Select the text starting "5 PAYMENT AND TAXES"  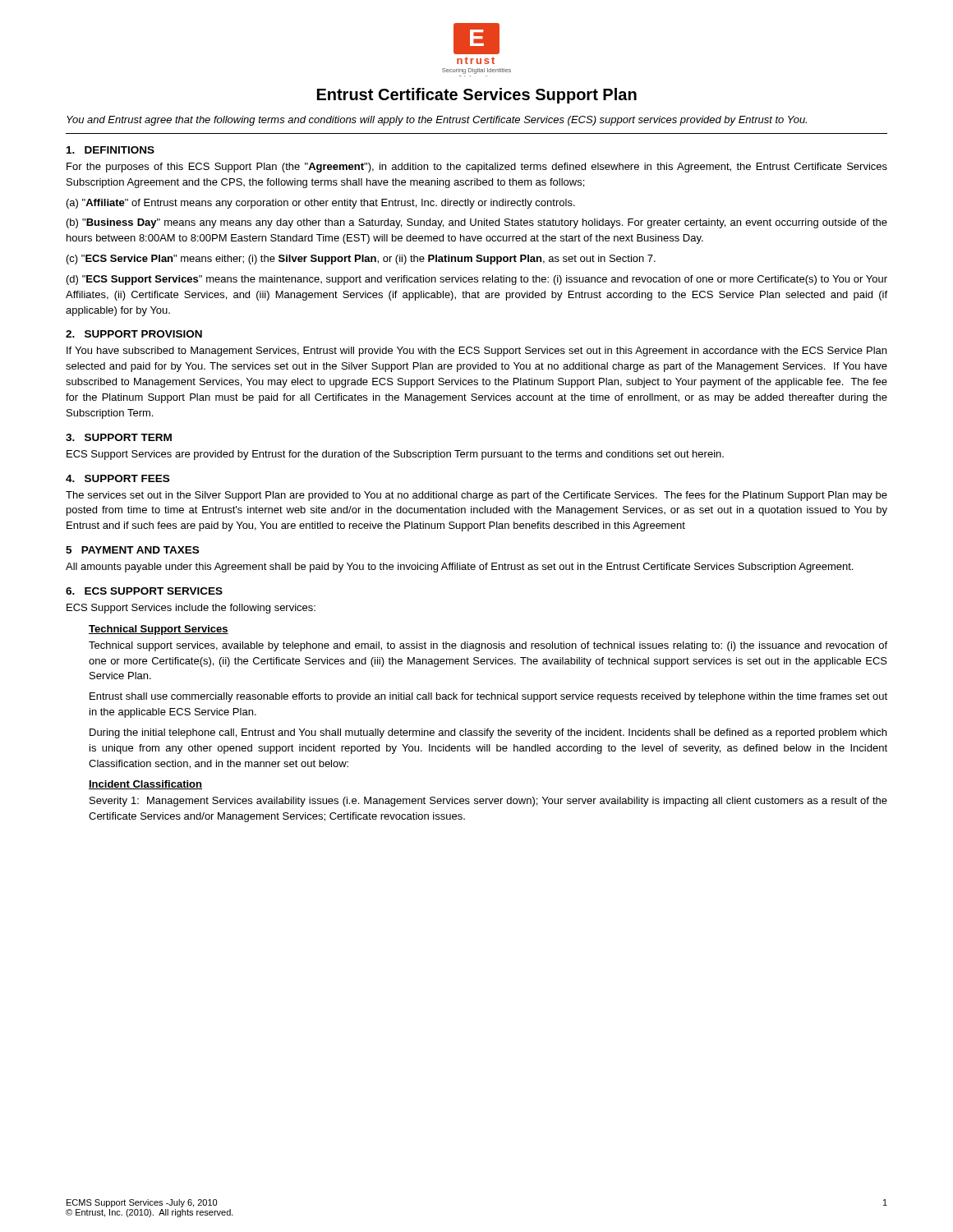tap(133, 550)
